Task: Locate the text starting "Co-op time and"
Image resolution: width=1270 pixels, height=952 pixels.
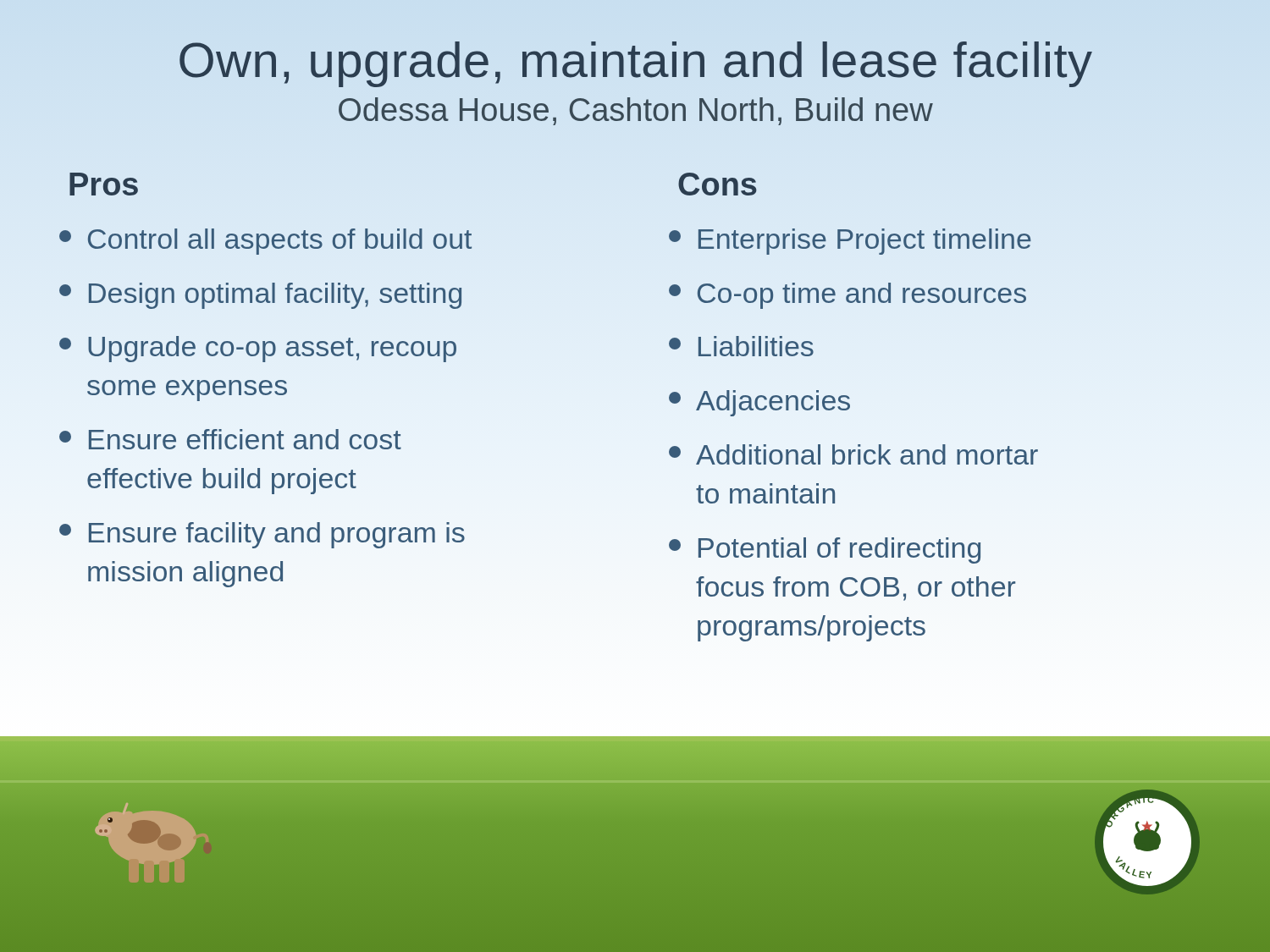Action: click(x=848, y=293)
